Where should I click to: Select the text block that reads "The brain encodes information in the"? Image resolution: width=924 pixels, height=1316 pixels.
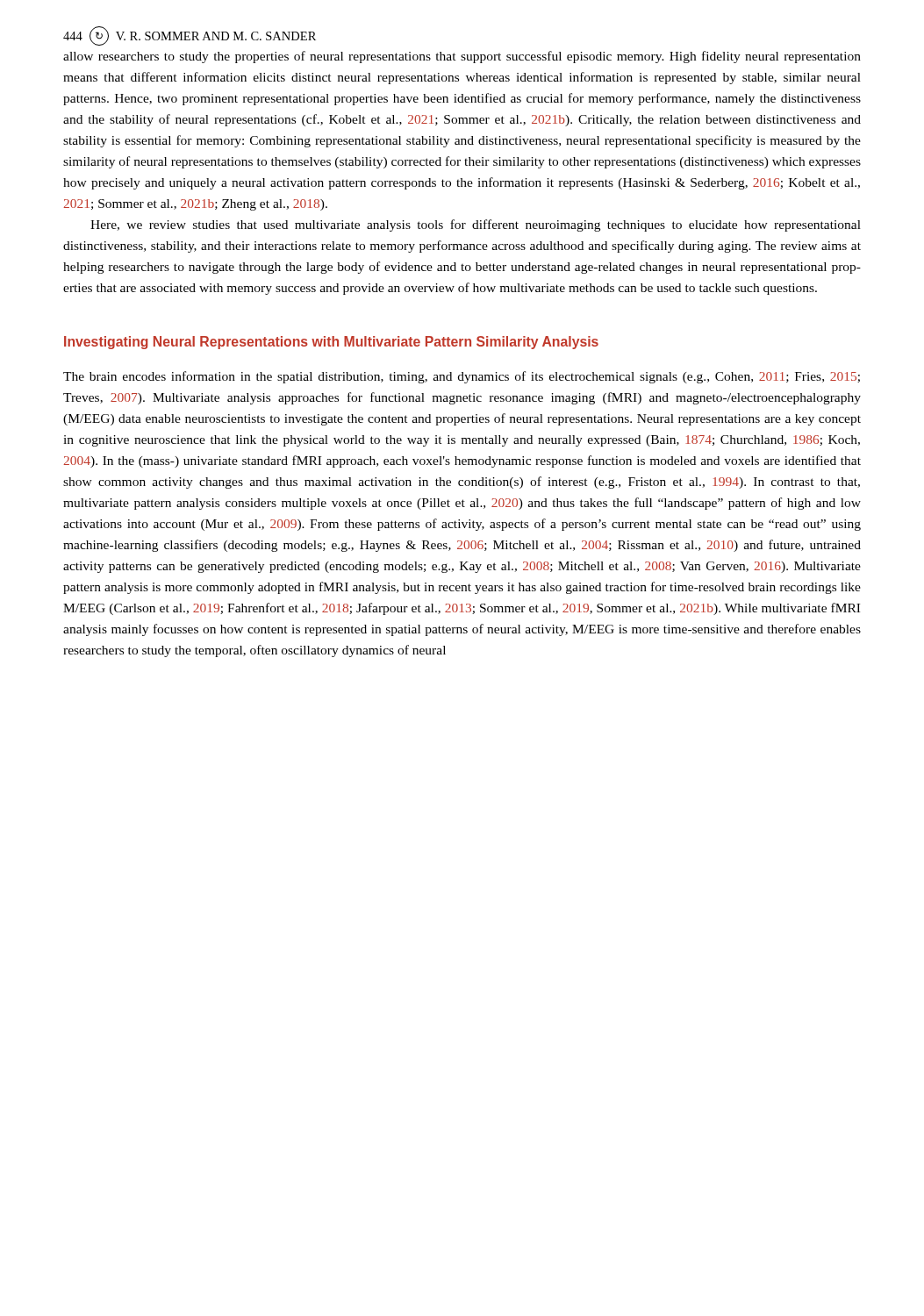(462, 513)
